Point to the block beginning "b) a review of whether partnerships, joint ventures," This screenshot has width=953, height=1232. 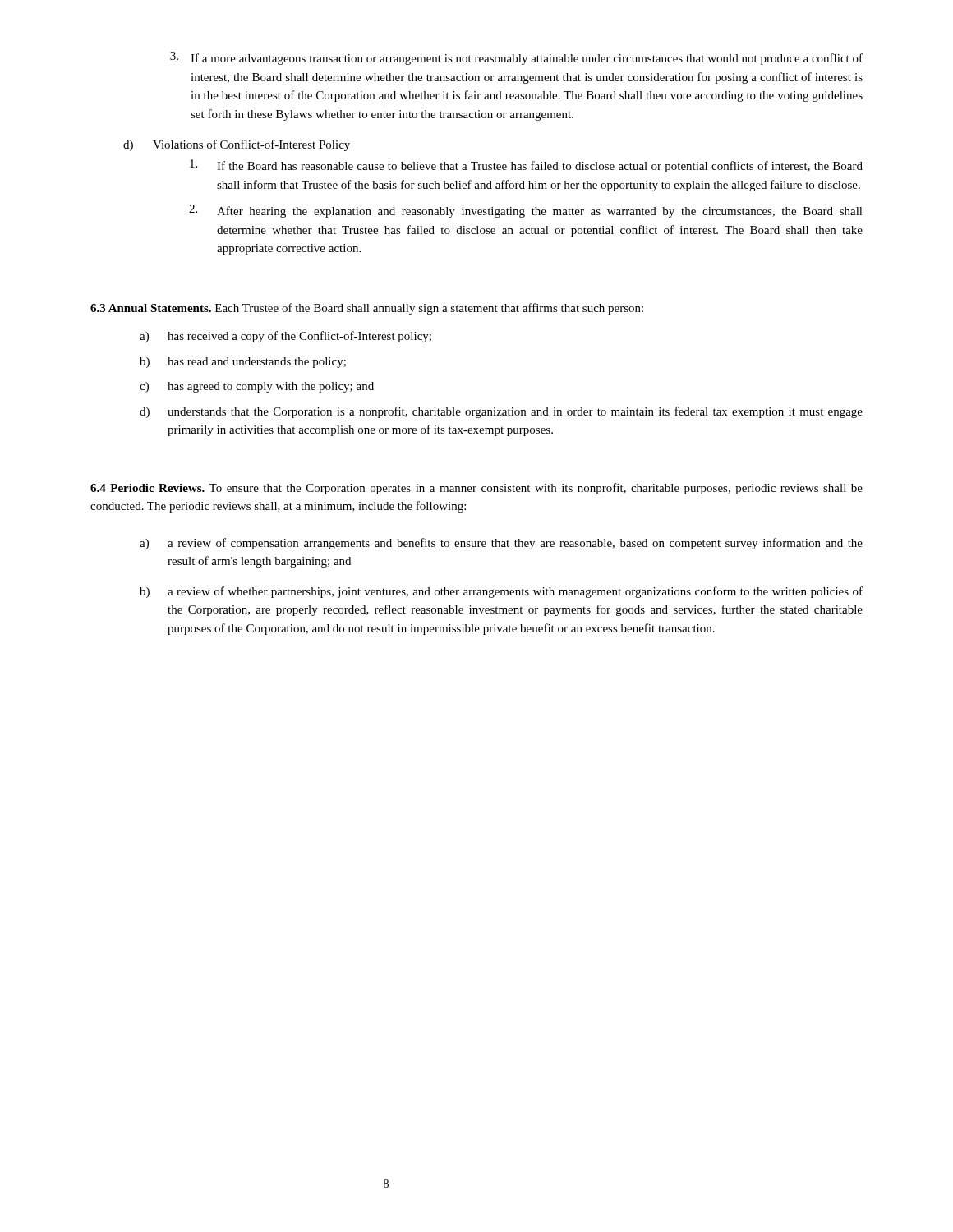[x=501, y=610]
